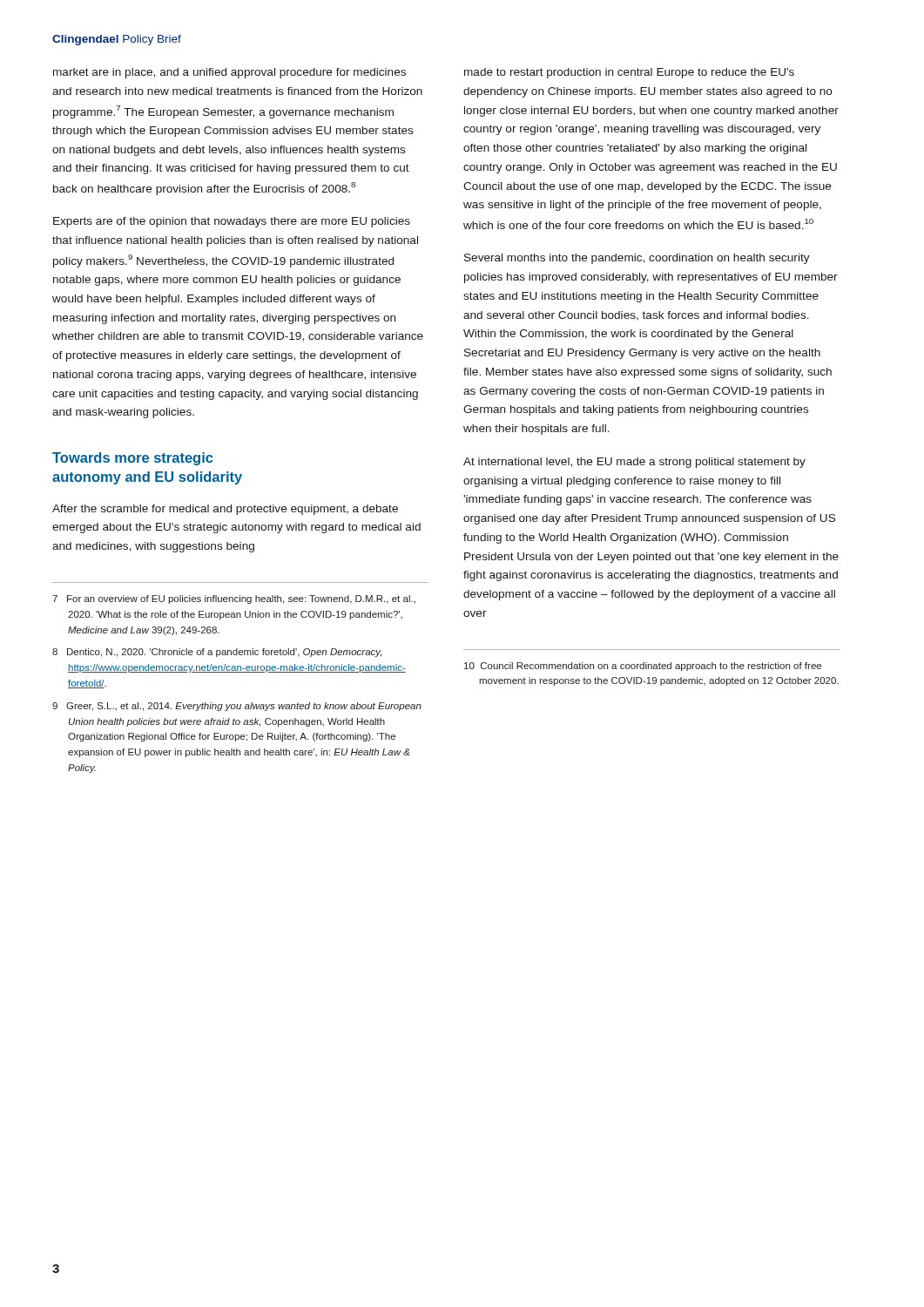Click on the text block starting "made to restart"

click(651, 148)
